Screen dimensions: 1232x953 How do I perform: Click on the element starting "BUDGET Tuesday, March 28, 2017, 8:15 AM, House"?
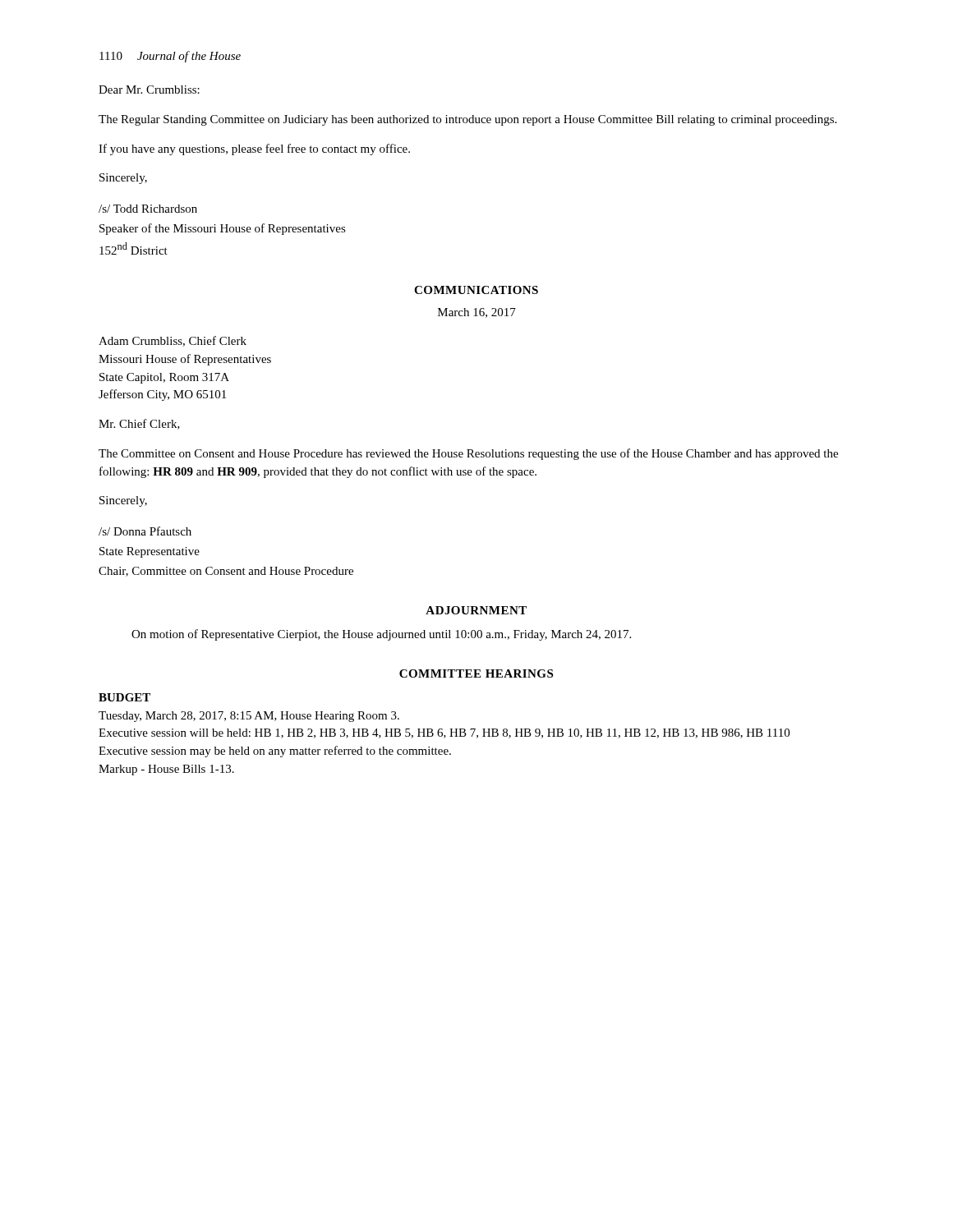click(444, 733)
